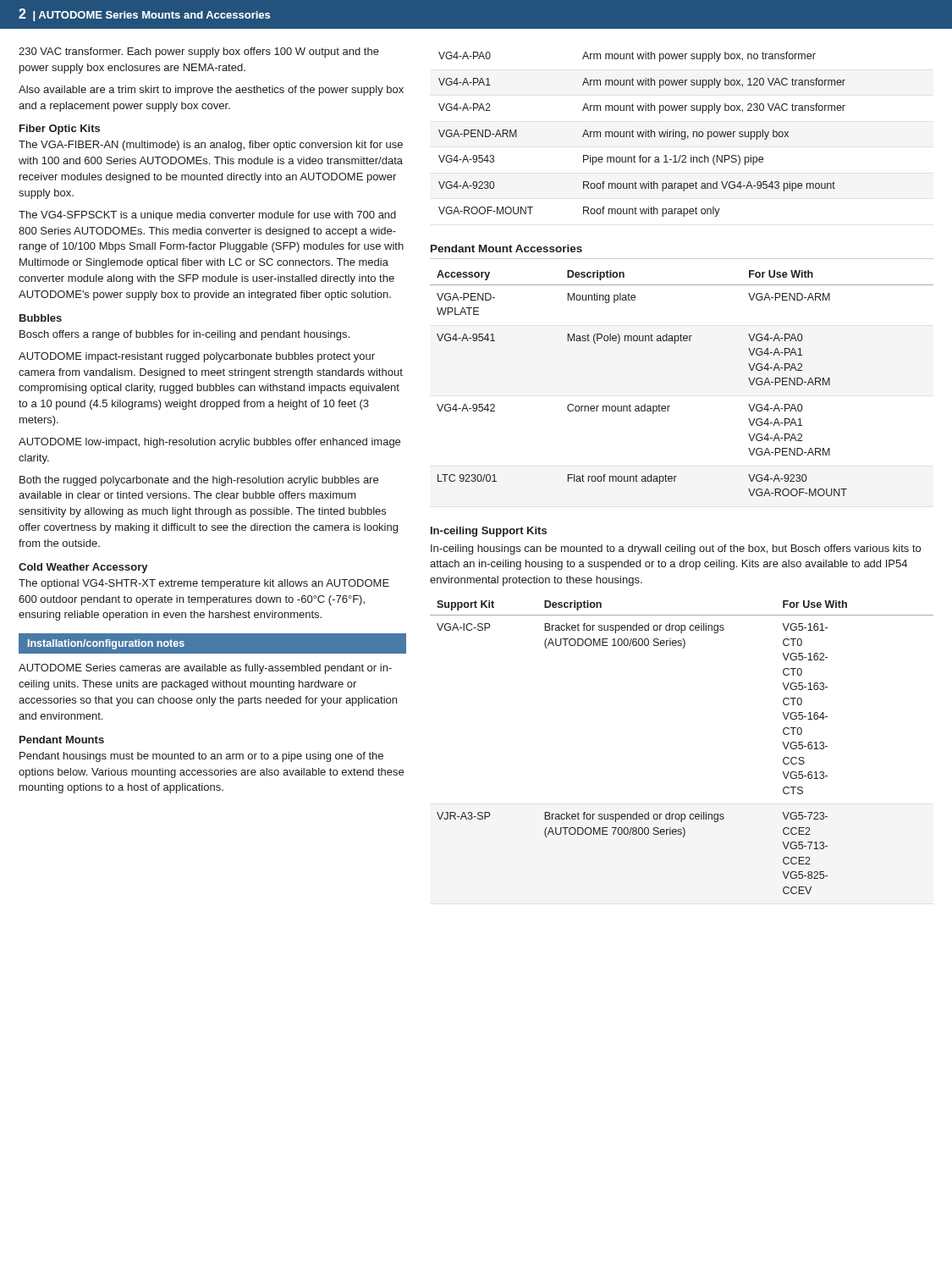Locate the text block that says "230 VAC transformer. Each"

click(x=212, y=79)
